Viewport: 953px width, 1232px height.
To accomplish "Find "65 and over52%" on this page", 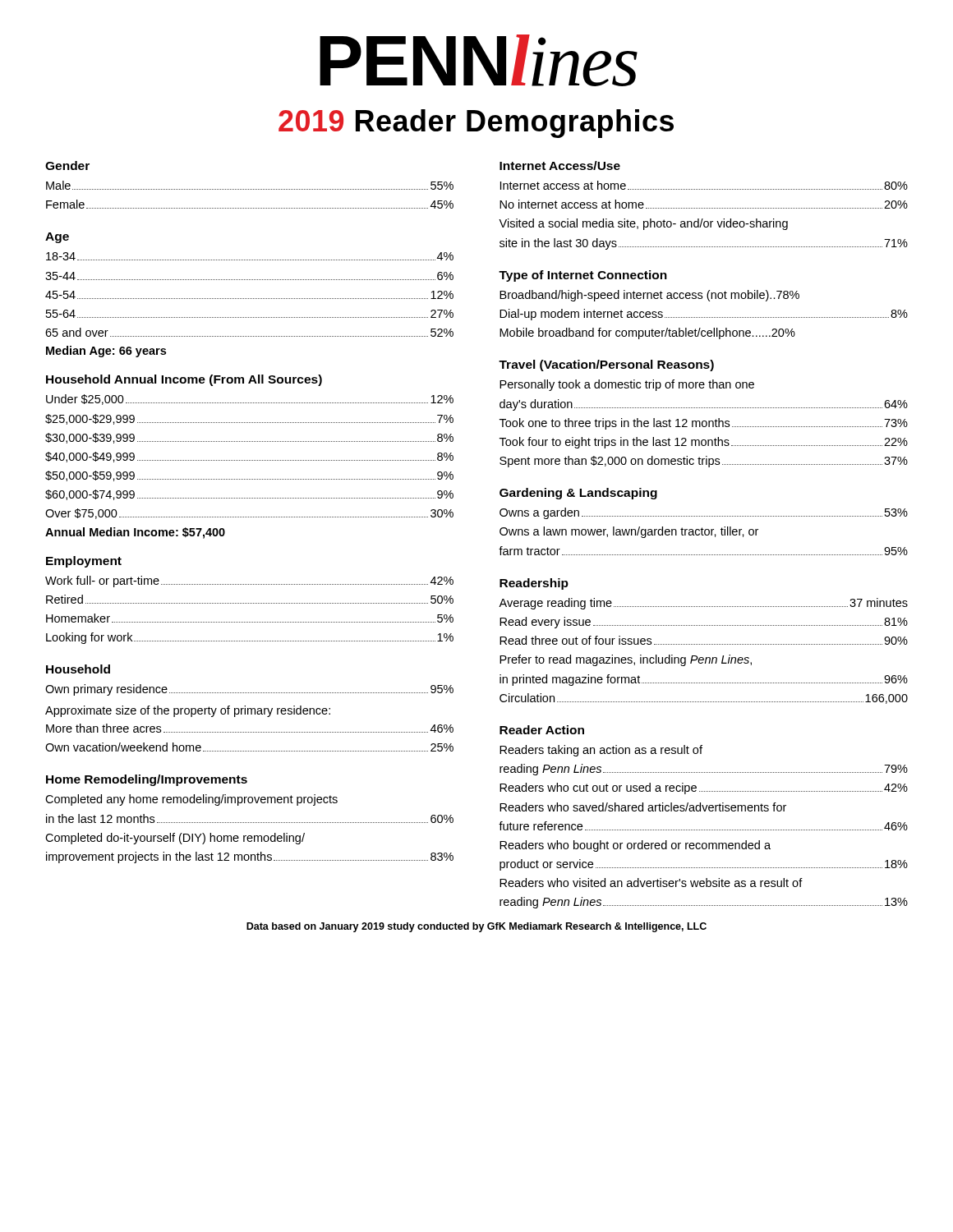I will [250, 333].
